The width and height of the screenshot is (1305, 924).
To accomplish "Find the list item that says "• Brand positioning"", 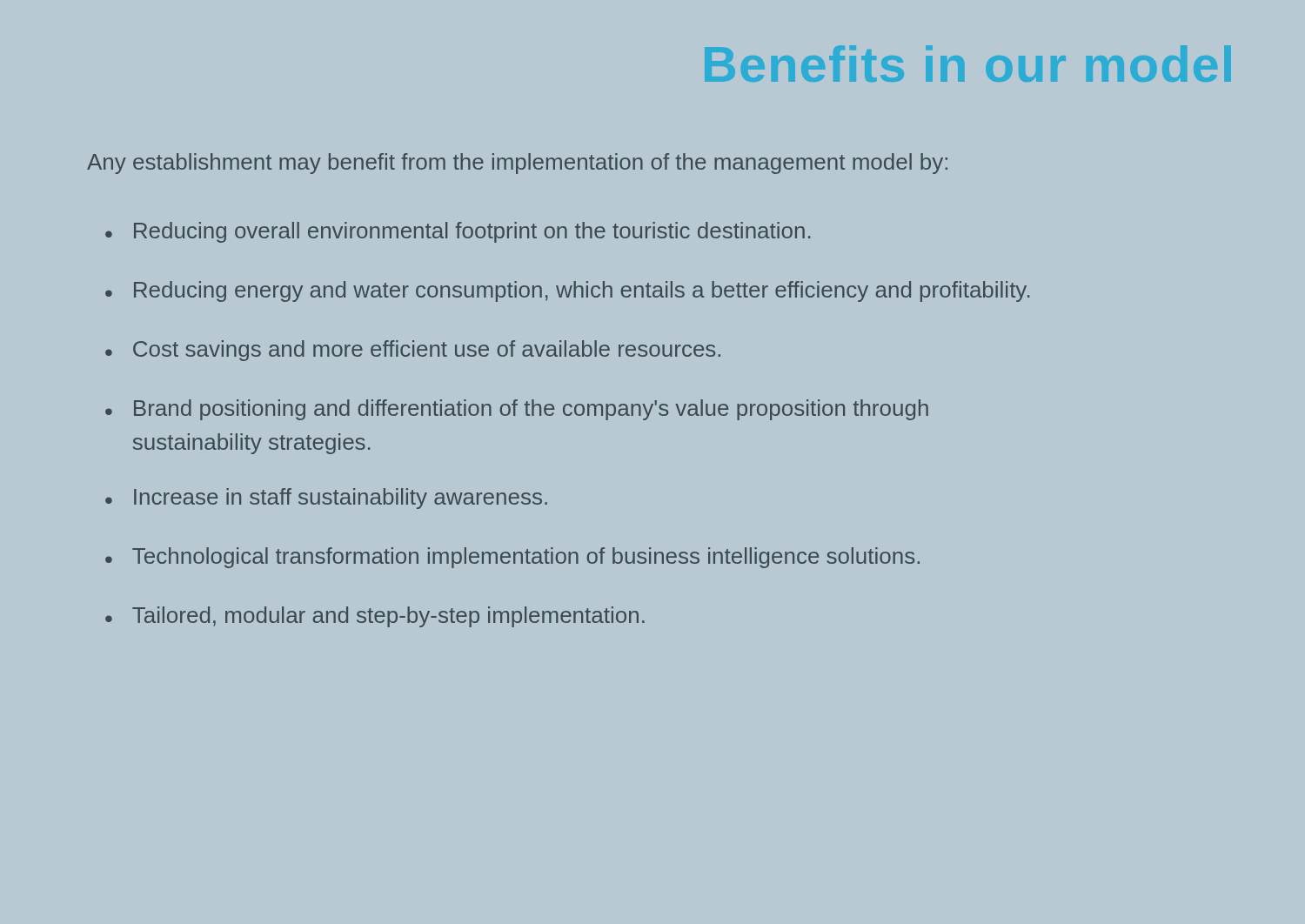I will (x=583, y=425).
